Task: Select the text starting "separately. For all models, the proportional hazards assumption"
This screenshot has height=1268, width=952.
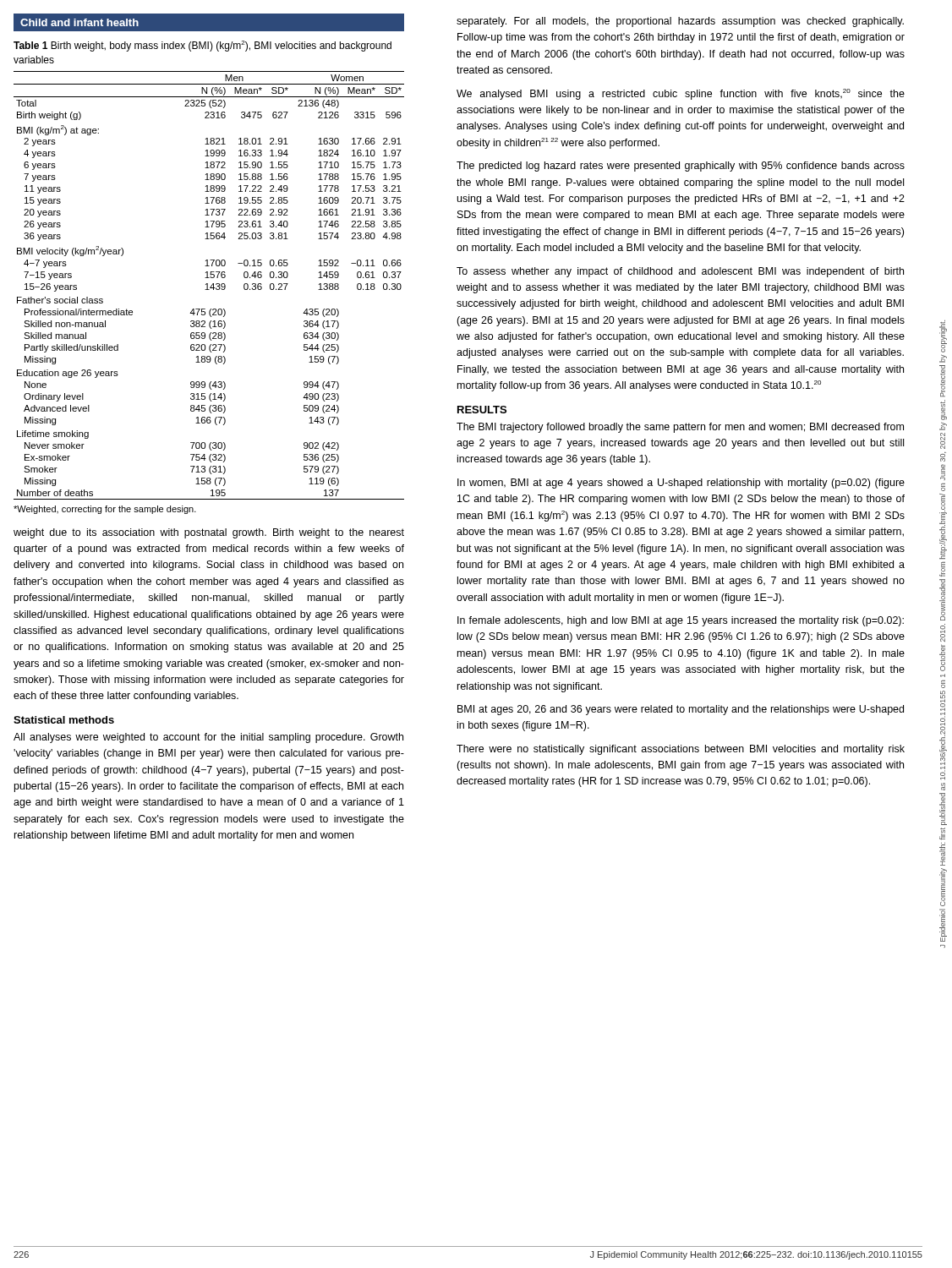Action: [681, 46]
